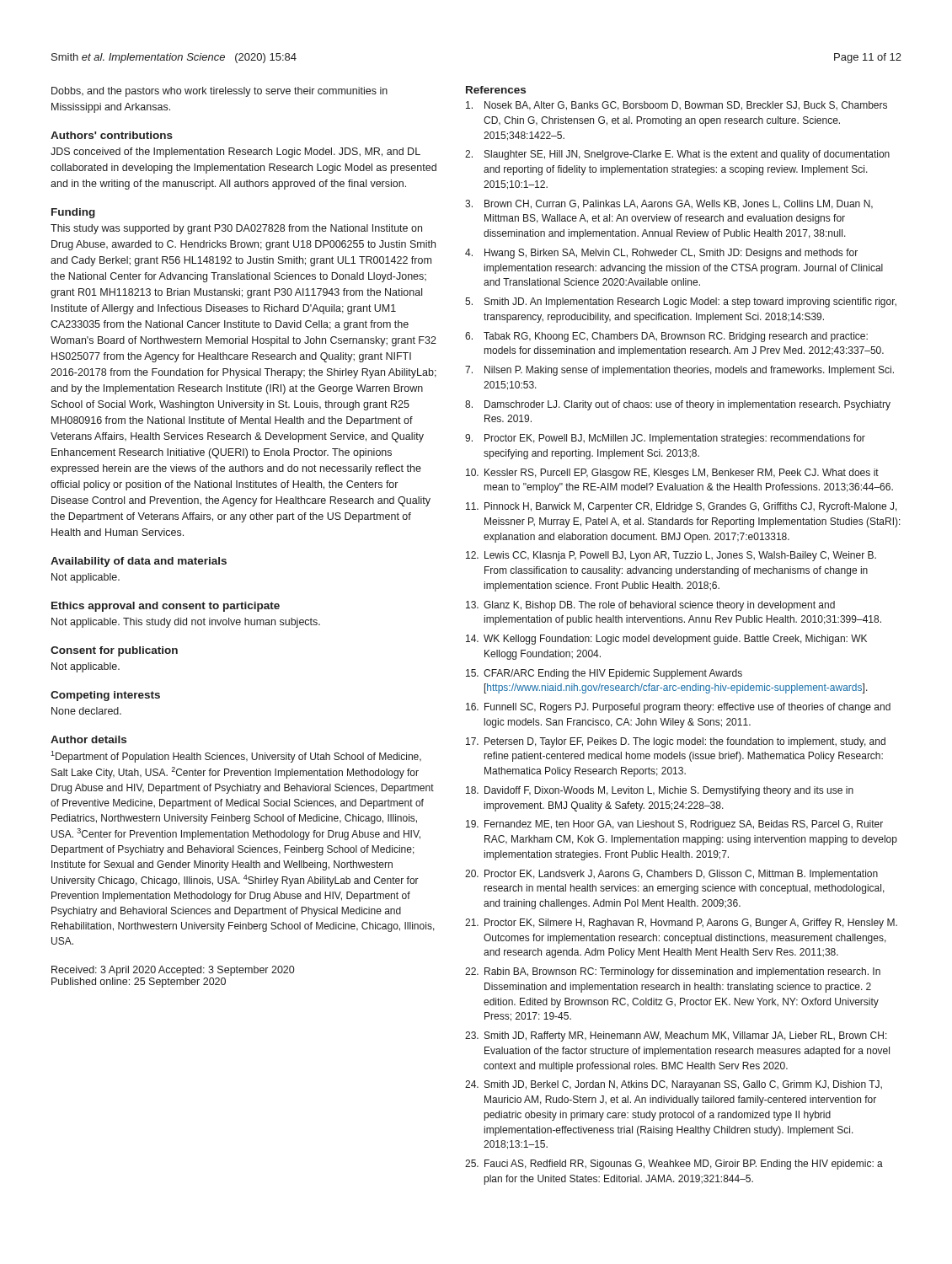Click on the list item that says "14.WK Kellogg Foundation: Logic model development"
The width and height of the screenshot is (952, 1264).
(683, 647)
